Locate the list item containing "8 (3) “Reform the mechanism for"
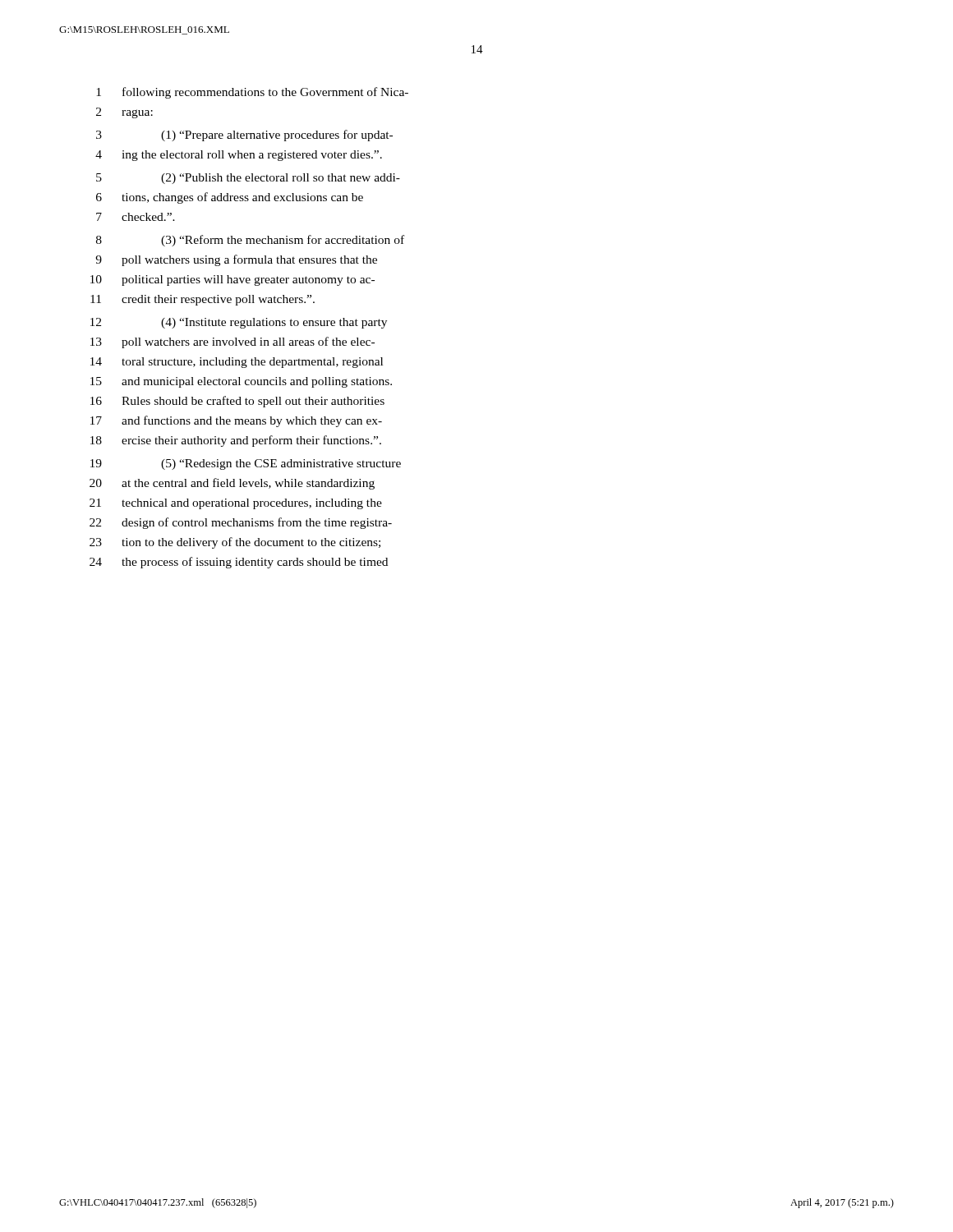953x1232 pixels. point(250,241)
